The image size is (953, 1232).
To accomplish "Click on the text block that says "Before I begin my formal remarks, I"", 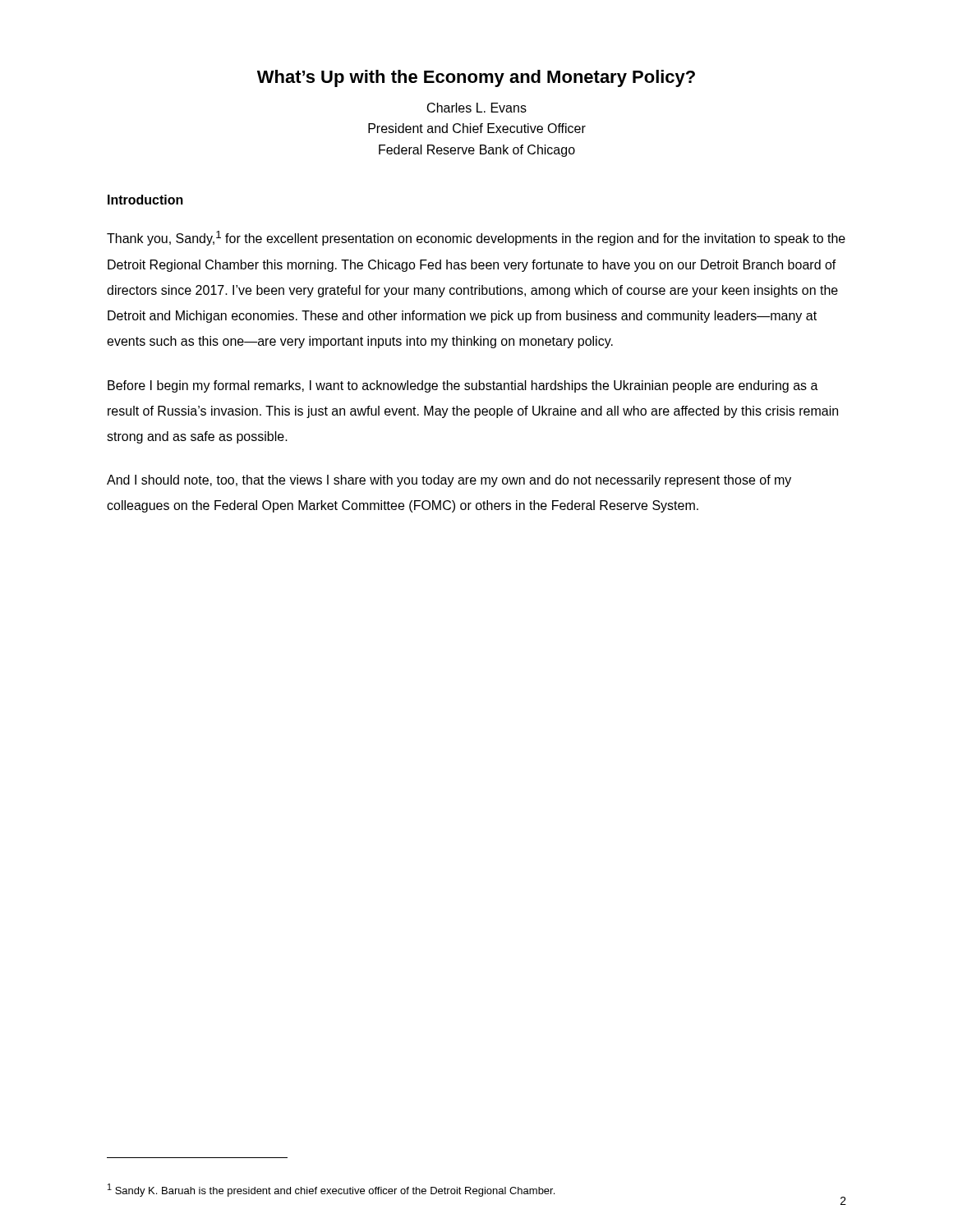I will [473, 411].
